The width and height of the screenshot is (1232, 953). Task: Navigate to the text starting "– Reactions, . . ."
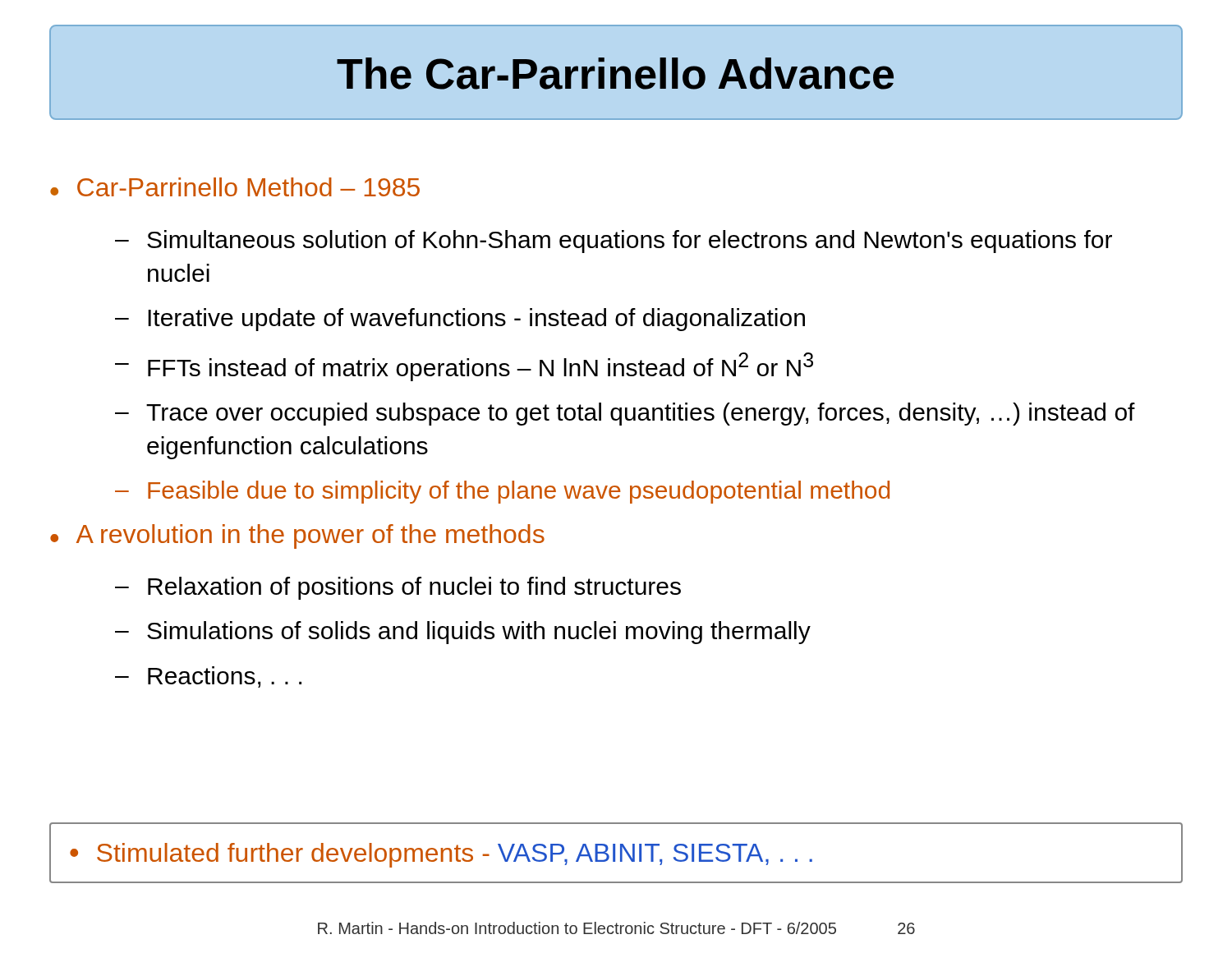[x=208, y=677]
